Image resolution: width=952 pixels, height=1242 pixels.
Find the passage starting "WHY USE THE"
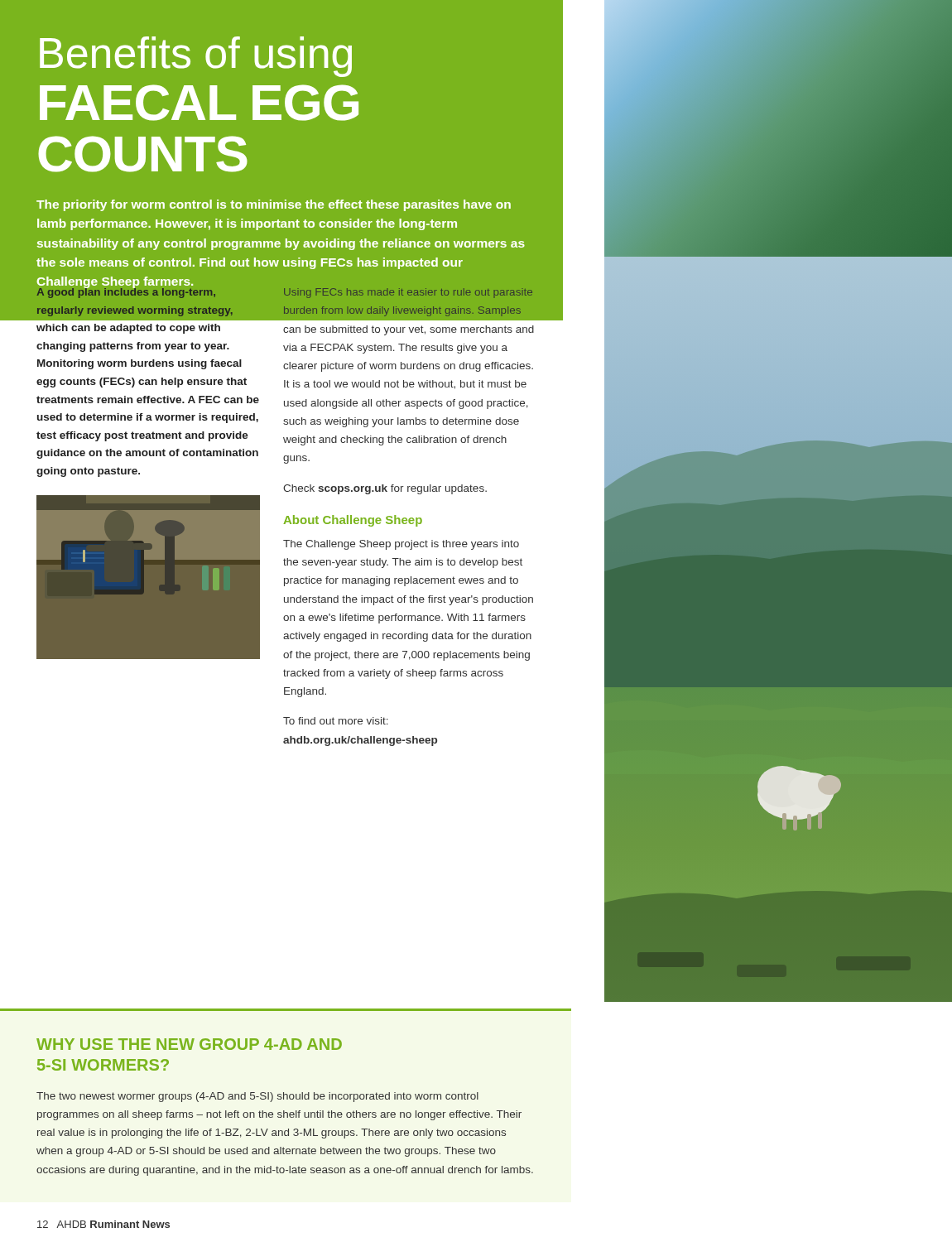tap(189, 1054)
